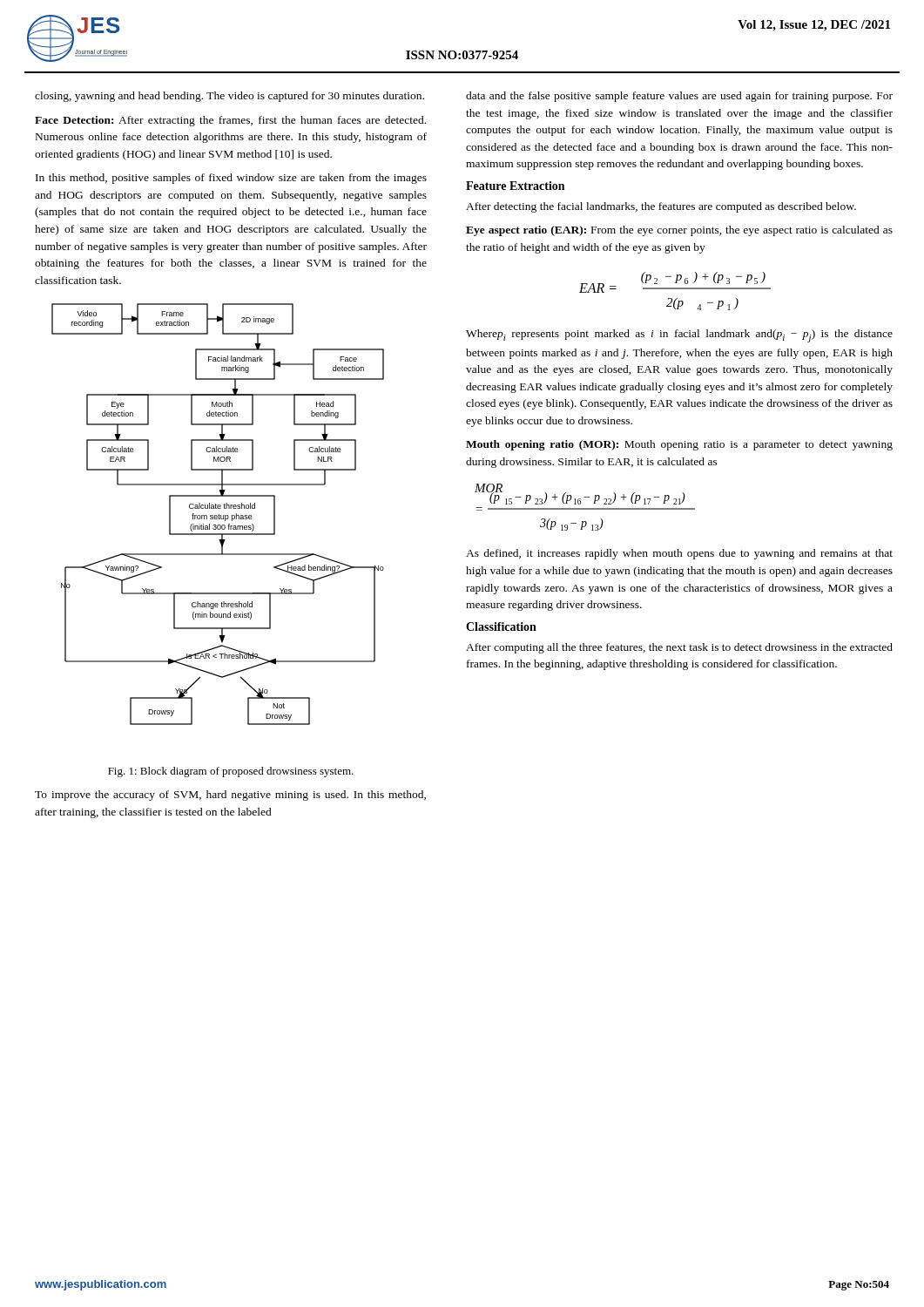
Task: Locate the block starting "Mouth opening ratio"
Action: point(679,453)
